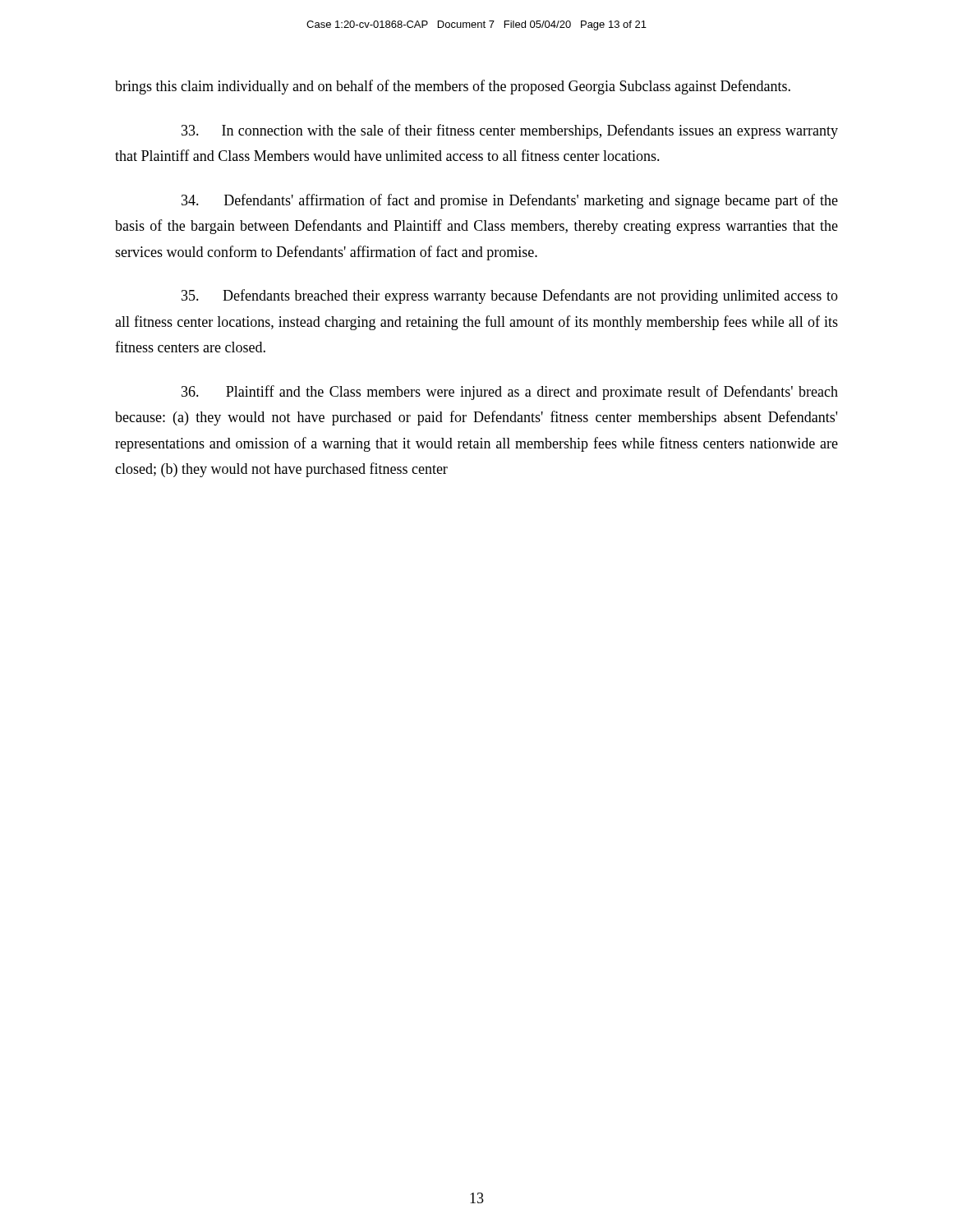Navigate to the text block starting "Plaintiff and the Class members were injured as"

click(x=476, y=430)
